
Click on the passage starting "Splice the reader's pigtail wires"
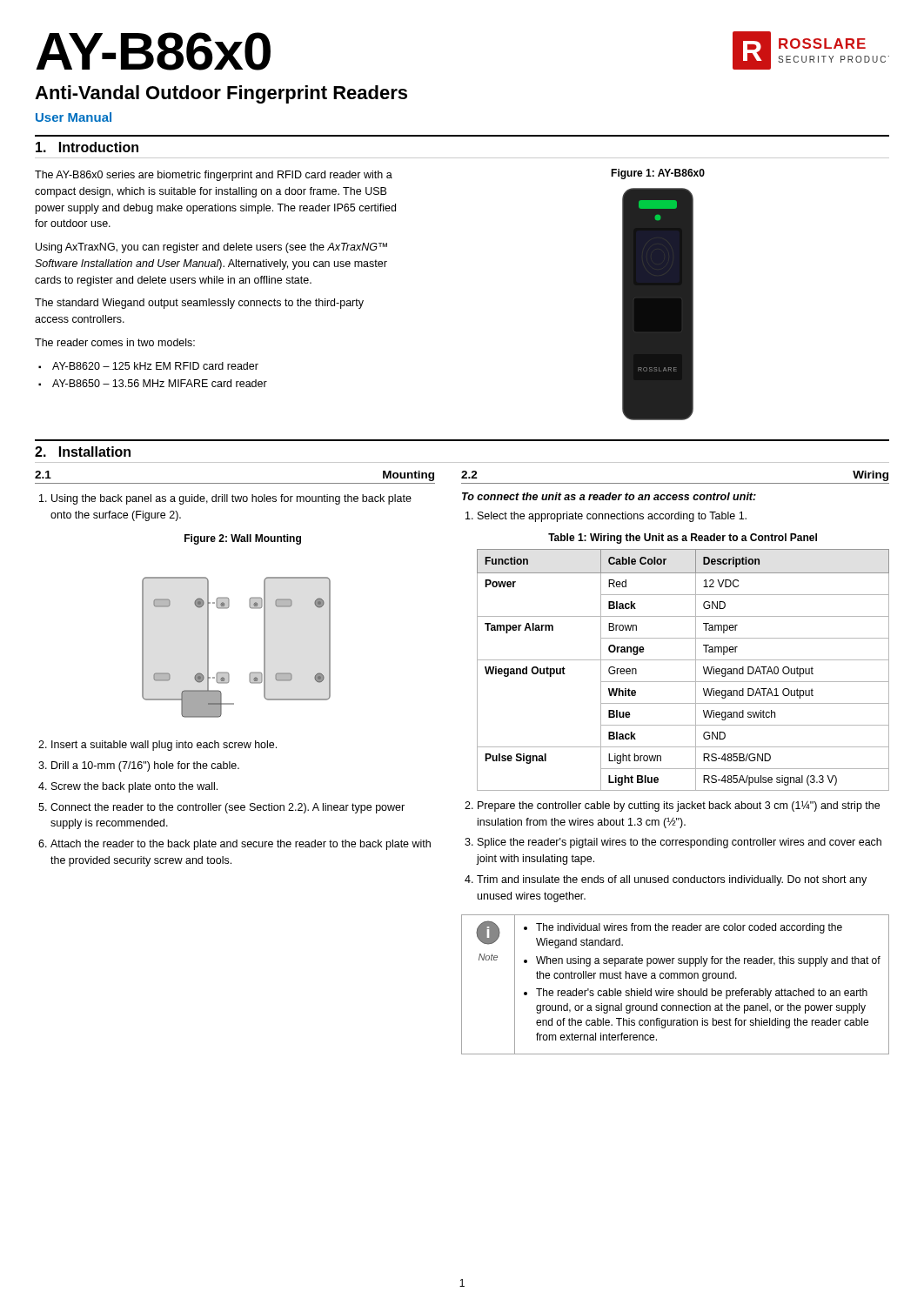[x=679, y=851]
